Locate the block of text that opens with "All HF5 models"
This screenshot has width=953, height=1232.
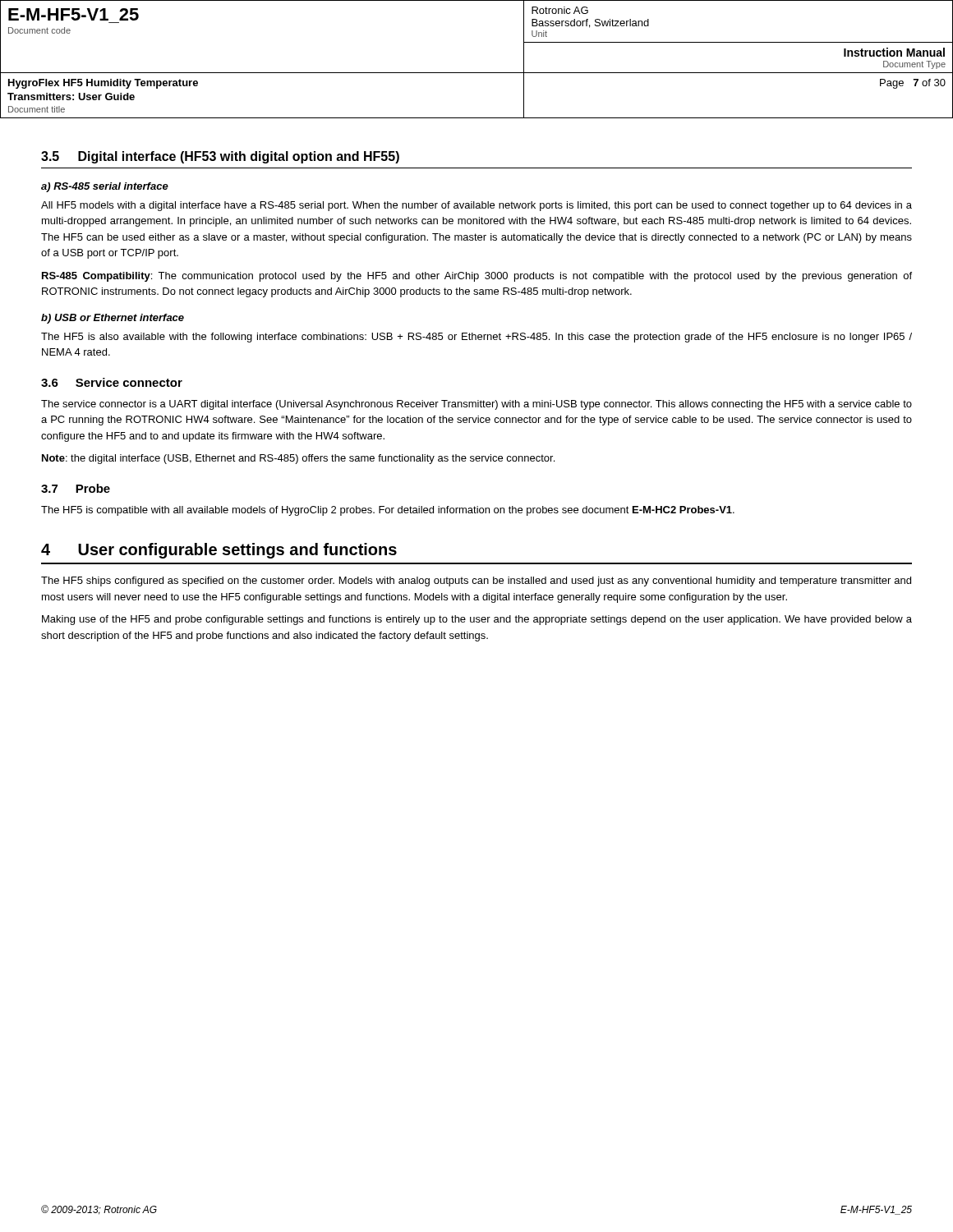[476, 229]
